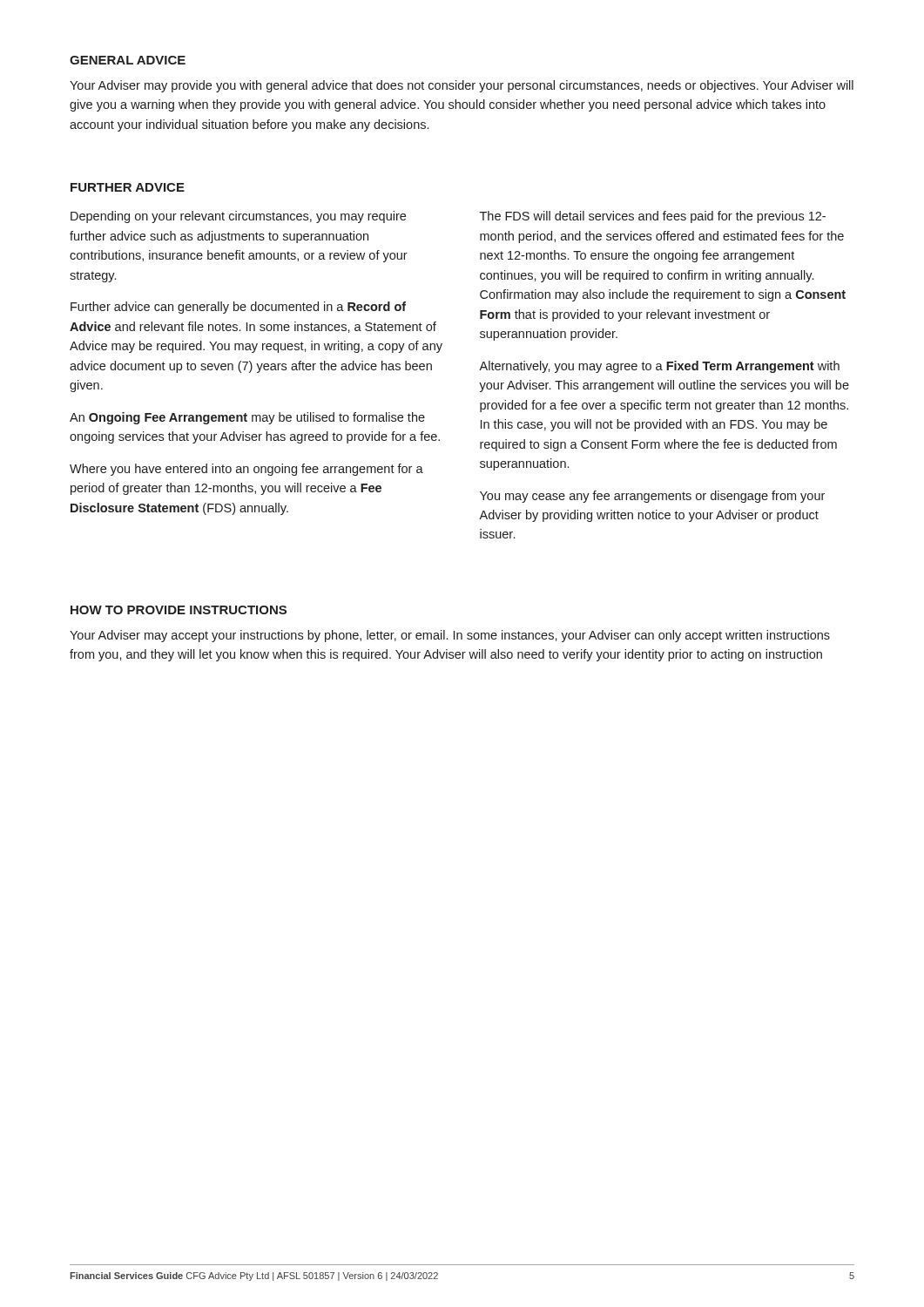Click the passage that begins "Depending on your relevant"
The image size is (924, 1307).
tap(238, 246)
